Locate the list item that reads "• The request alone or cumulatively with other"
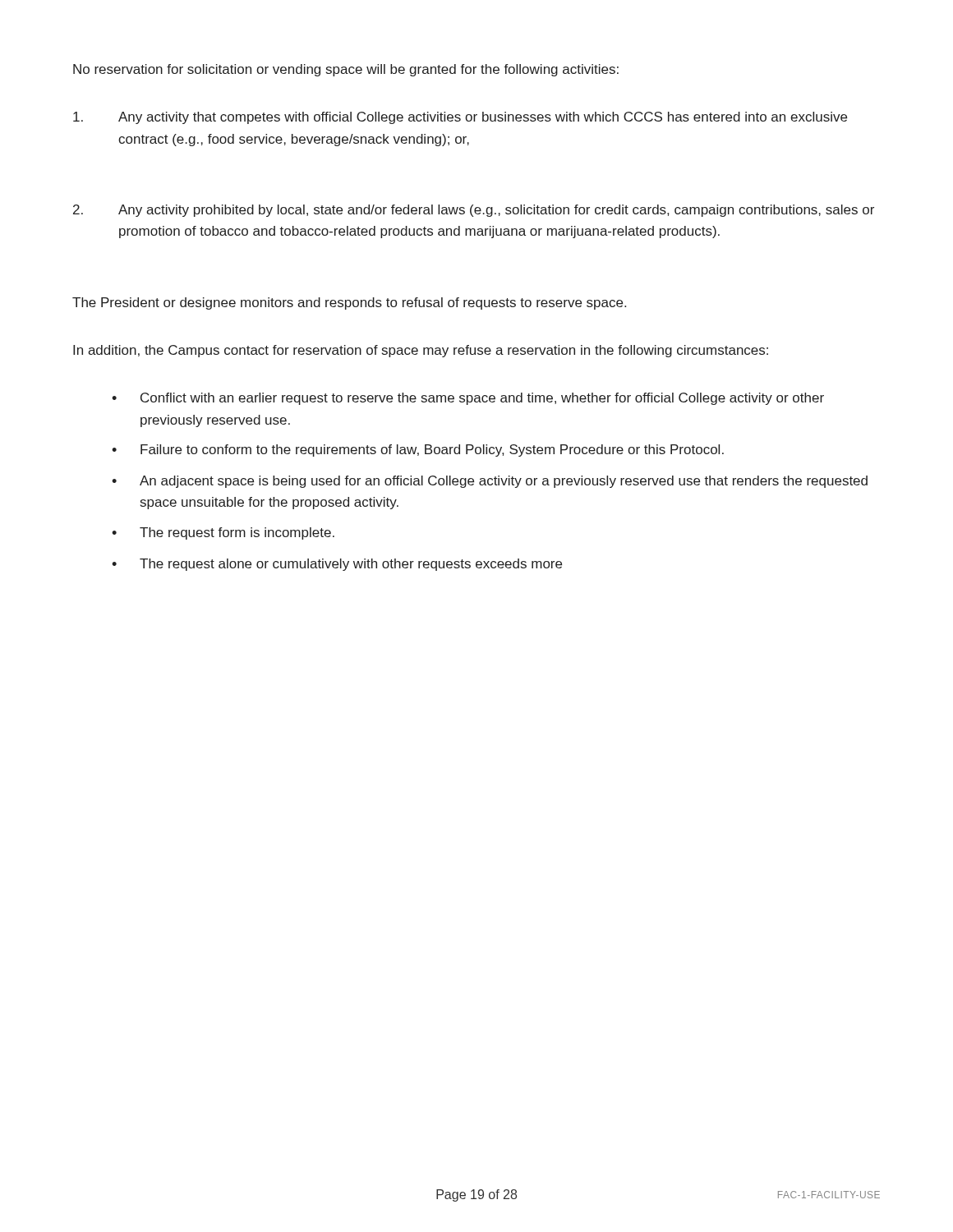Viewport: 953px width, 1232px height. point(496,565)
